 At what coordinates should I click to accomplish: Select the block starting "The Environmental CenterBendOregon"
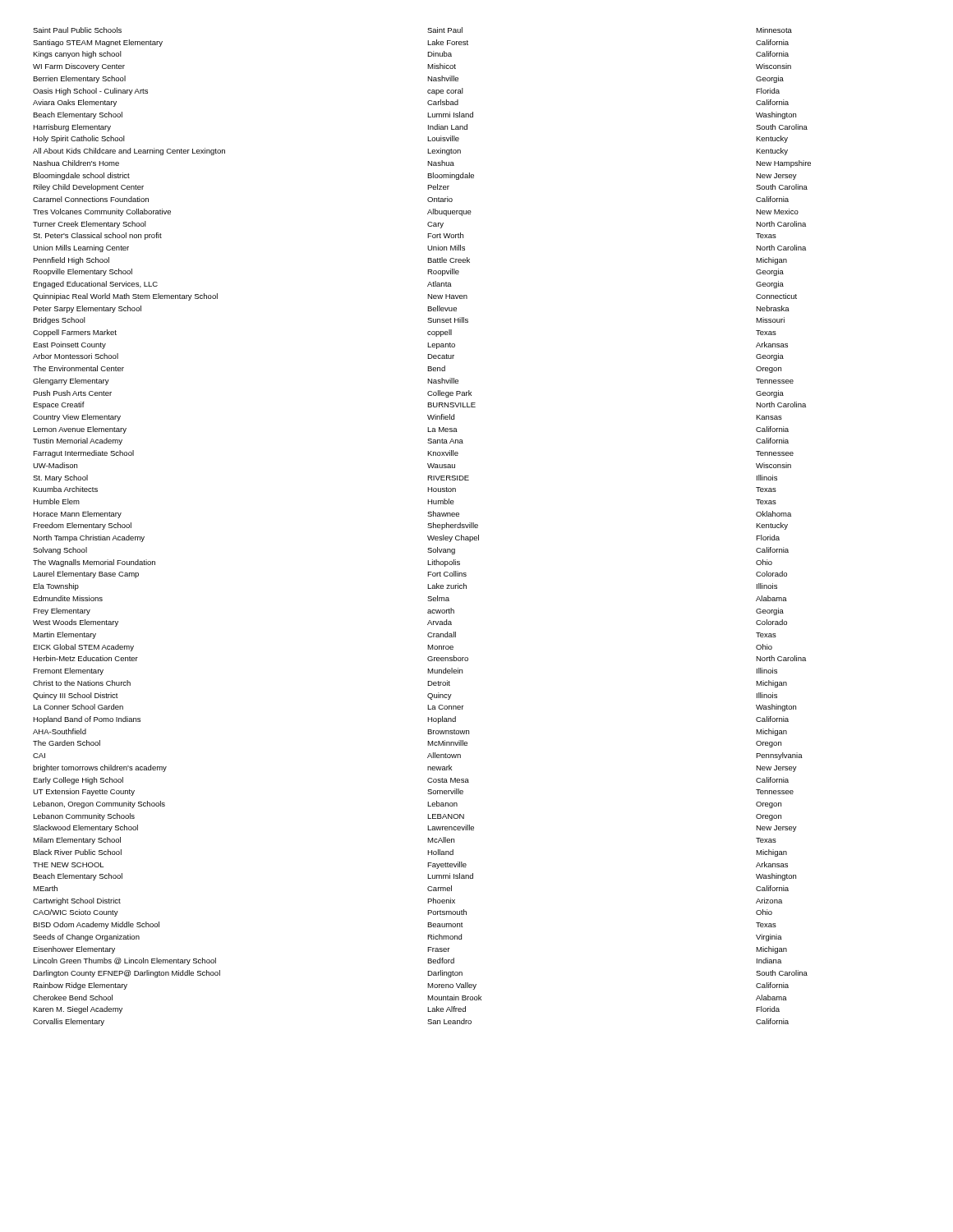click(x=80, y=369)
